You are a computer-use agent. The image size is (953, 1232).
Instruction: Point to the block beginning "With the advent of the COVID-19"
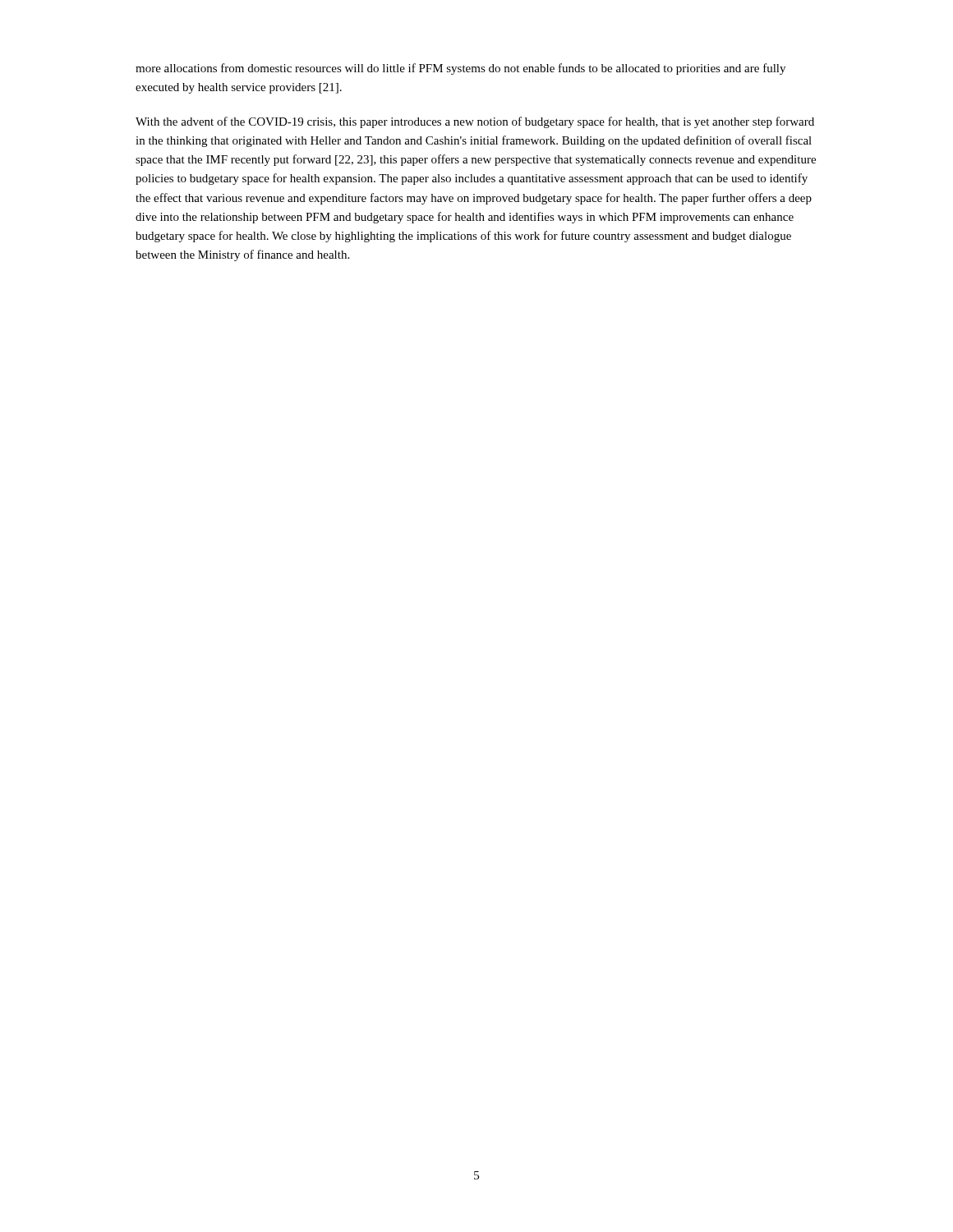[476, 188]
